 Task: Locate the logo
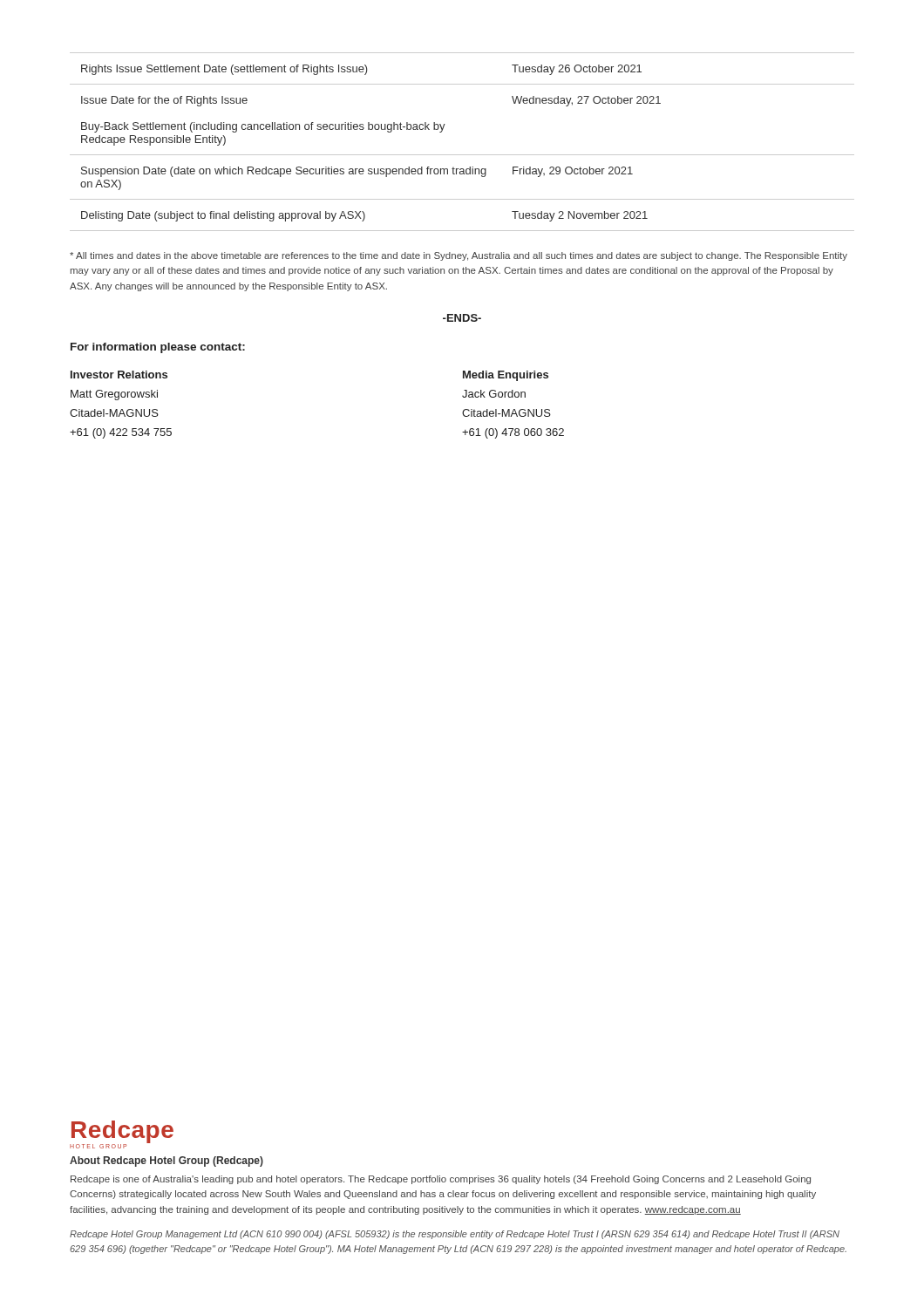pos(462,1133)
